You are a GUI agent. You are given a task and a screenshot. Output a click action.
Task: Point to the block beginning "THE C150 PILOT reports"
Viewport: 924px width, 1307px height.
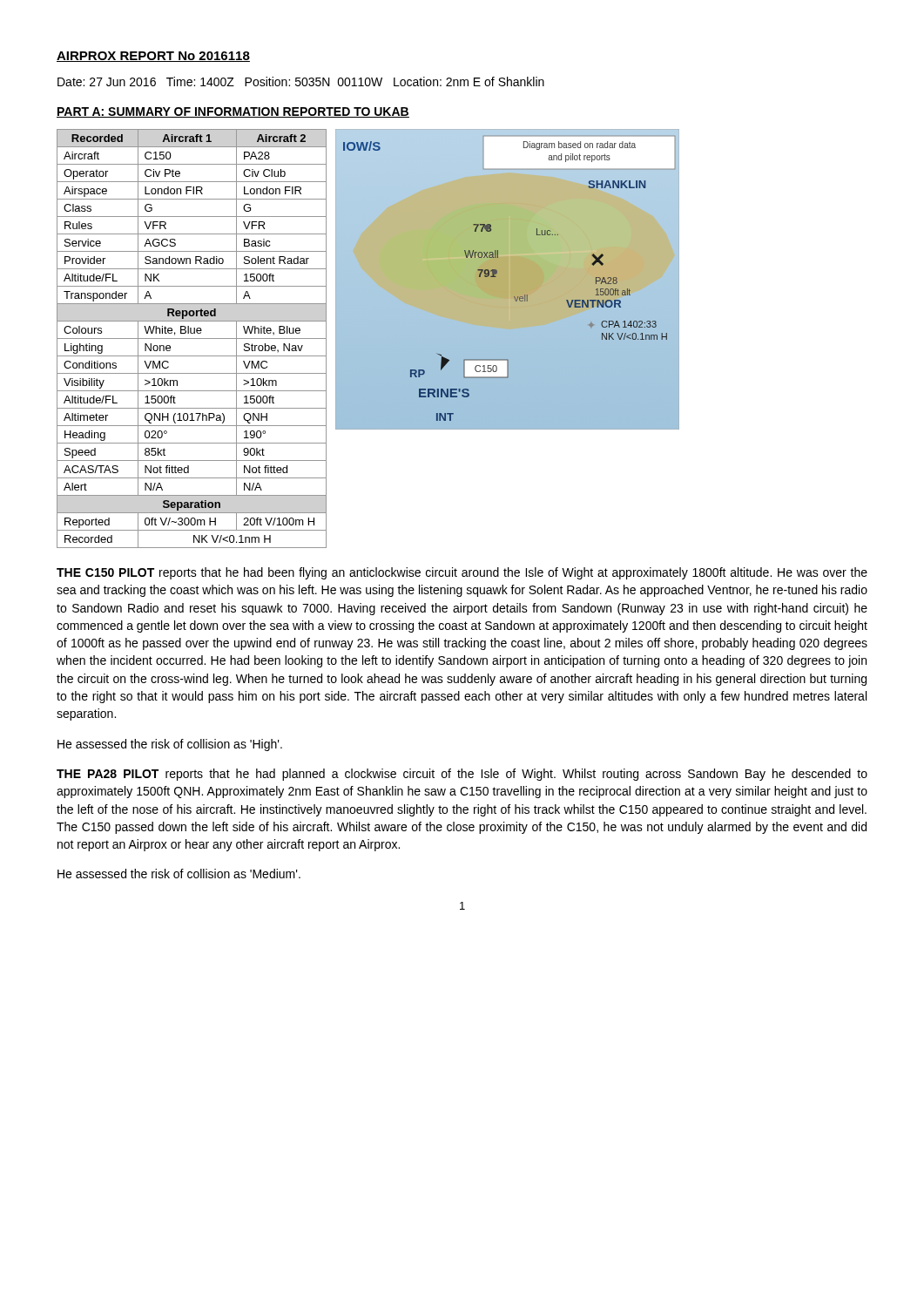462,643
